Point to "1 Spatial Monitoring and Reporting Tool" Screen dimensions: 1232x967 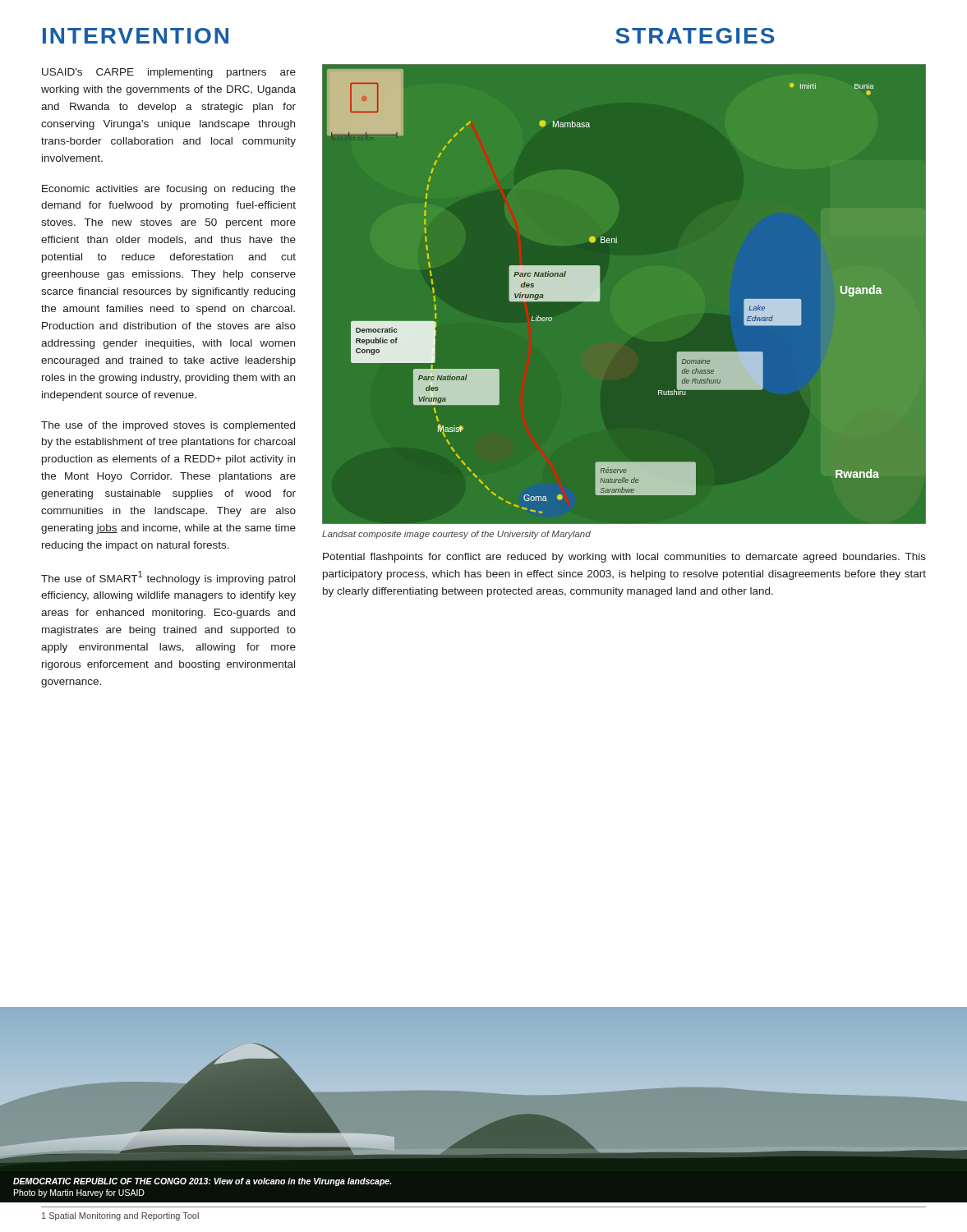484,1216
